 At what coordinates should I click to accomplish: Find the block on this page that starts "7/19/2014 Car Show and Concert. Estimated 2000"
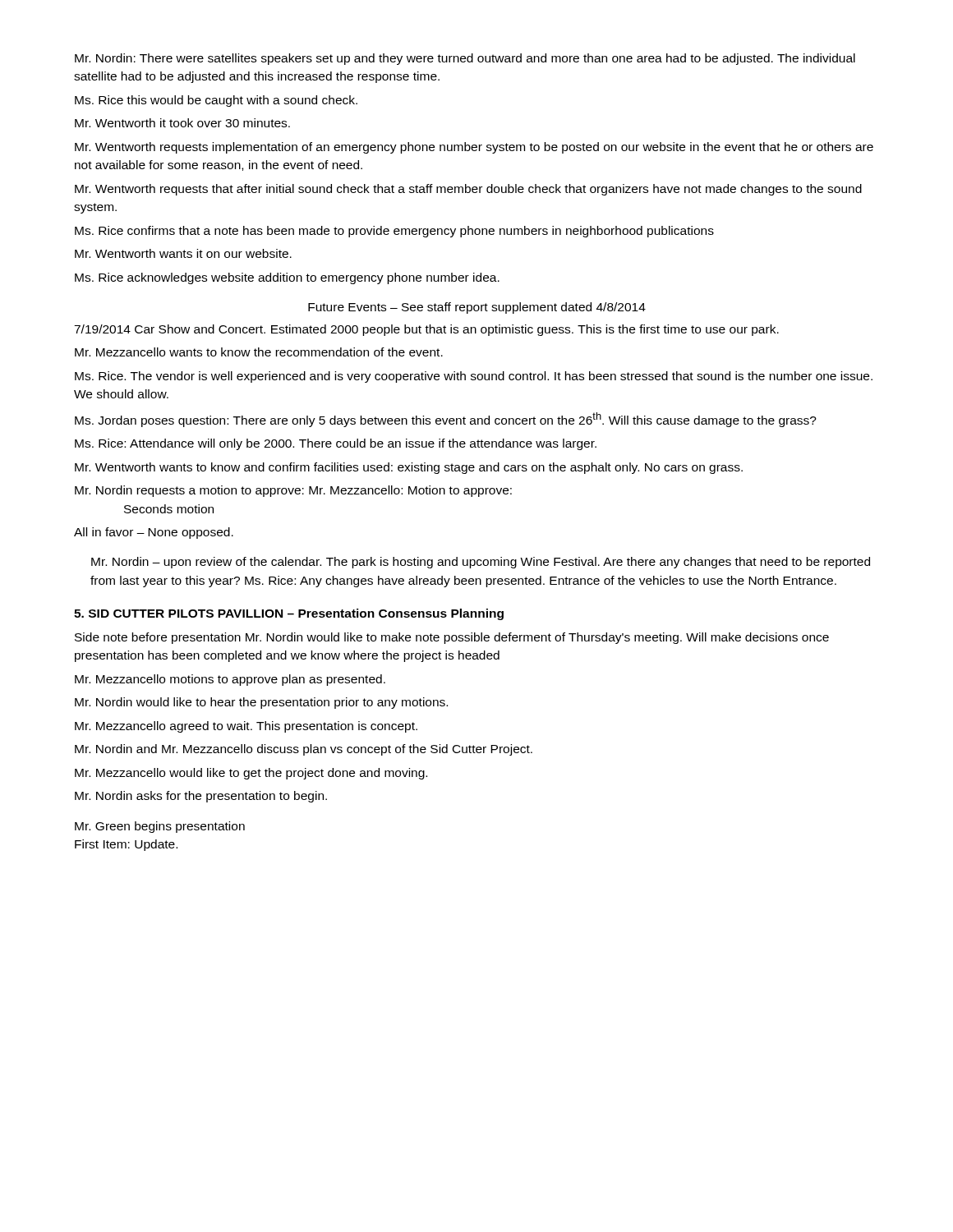[427, 329]
